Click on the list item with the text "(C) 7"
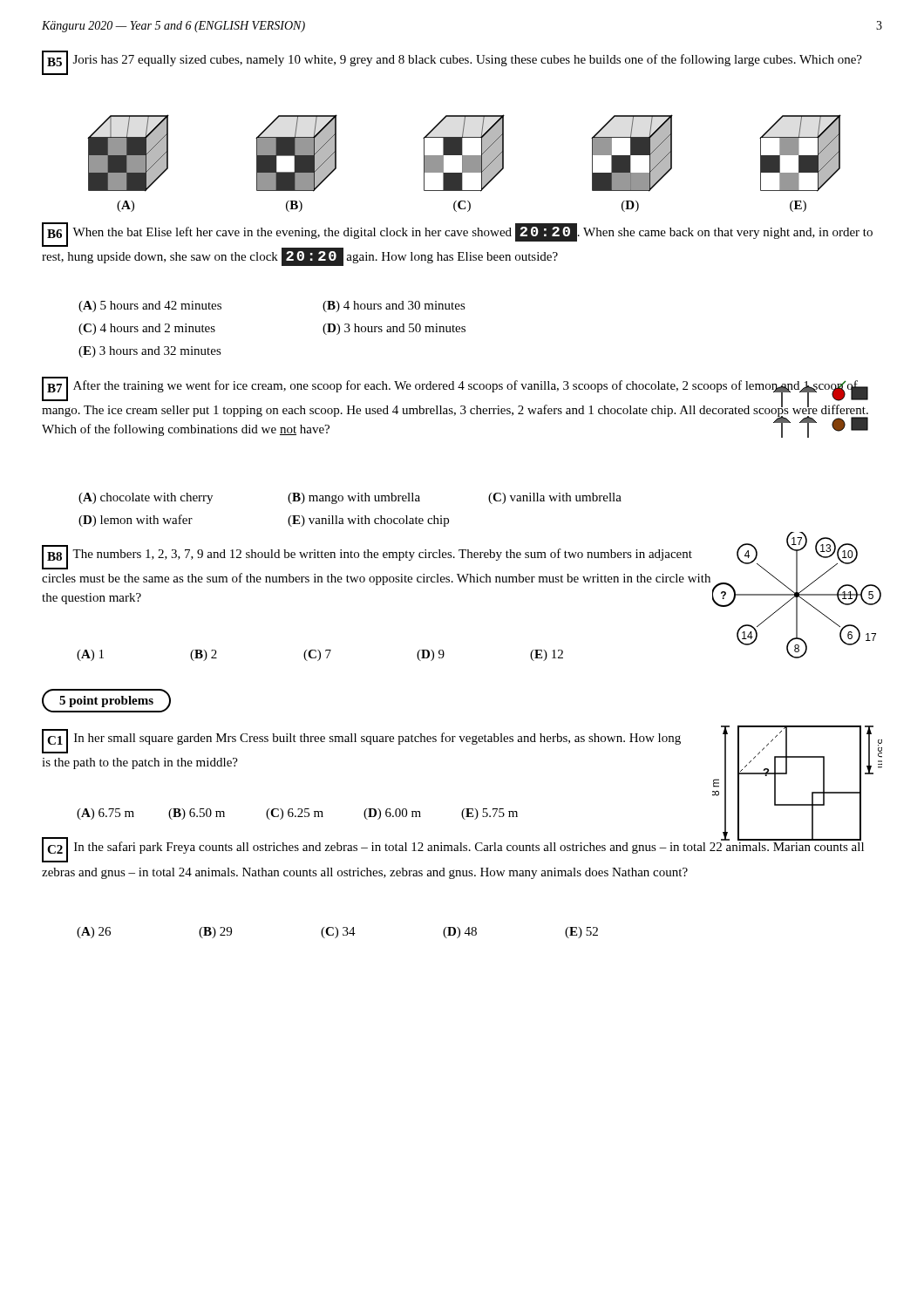Screen dimensions: 1308x924 click(317, 654)
